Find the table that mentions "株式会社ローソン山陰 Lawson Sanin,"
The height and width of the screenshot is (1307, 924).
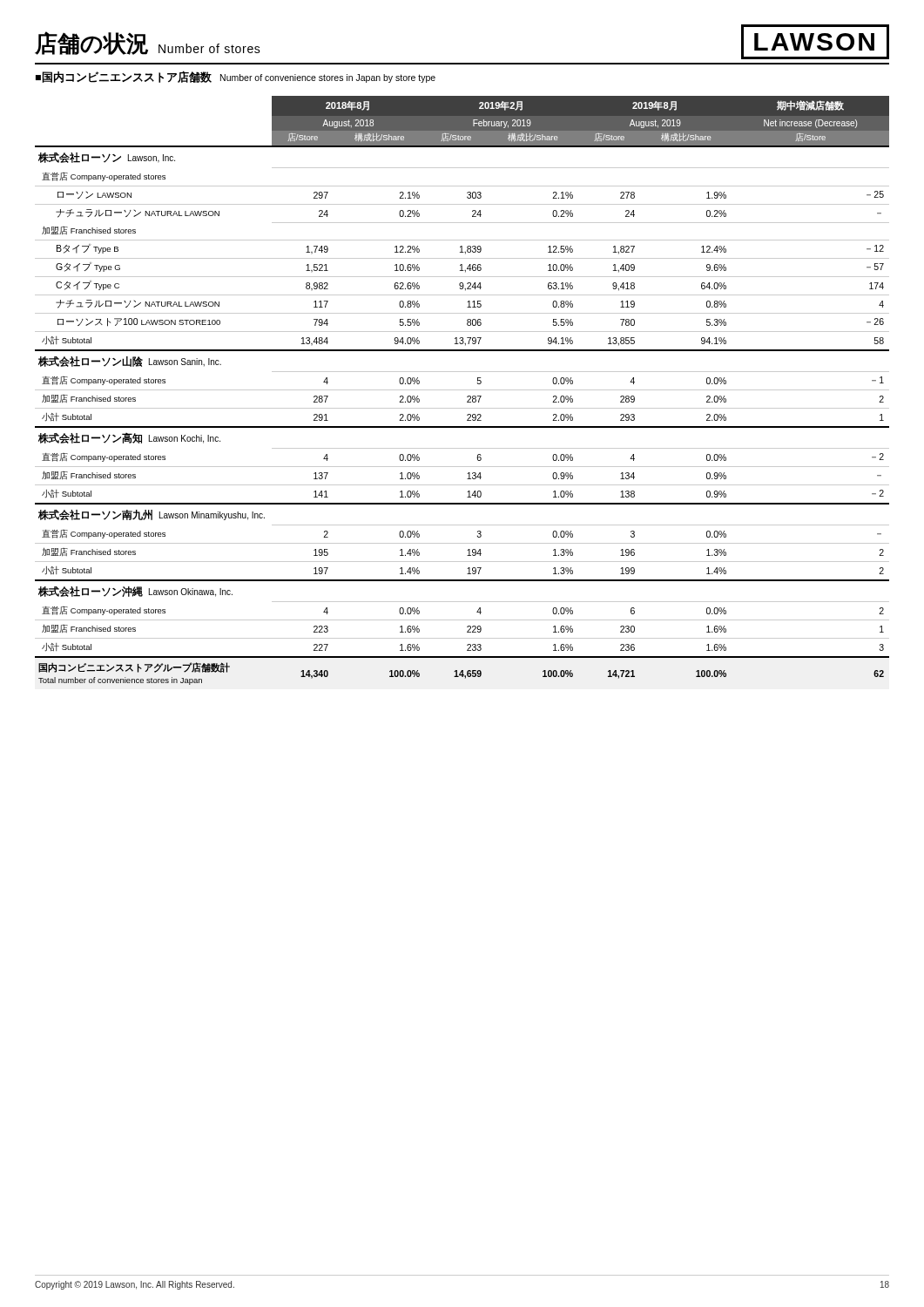pos(462,392)
